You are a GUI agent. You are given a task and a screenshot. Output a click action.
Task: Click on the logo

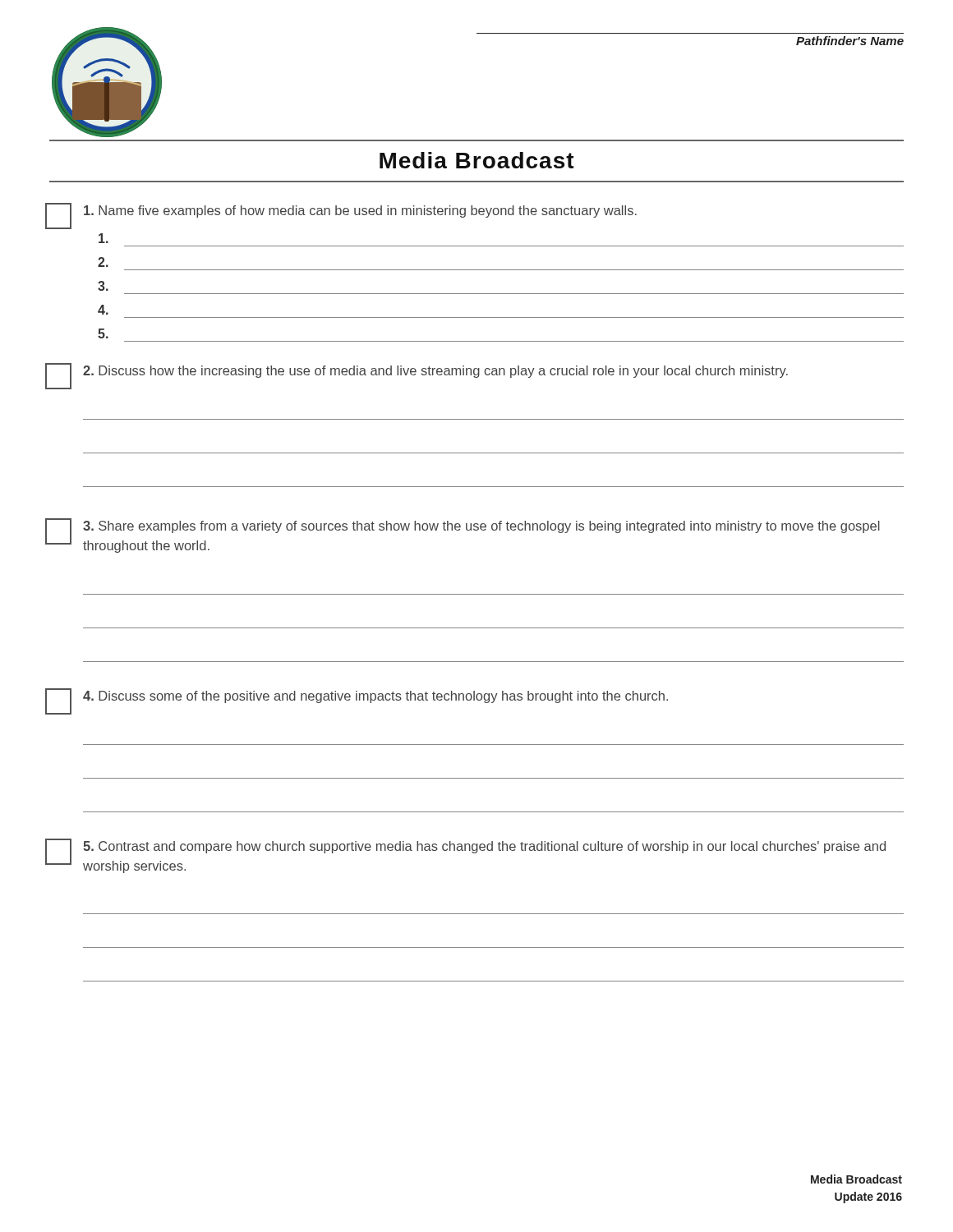click(115, 84)
